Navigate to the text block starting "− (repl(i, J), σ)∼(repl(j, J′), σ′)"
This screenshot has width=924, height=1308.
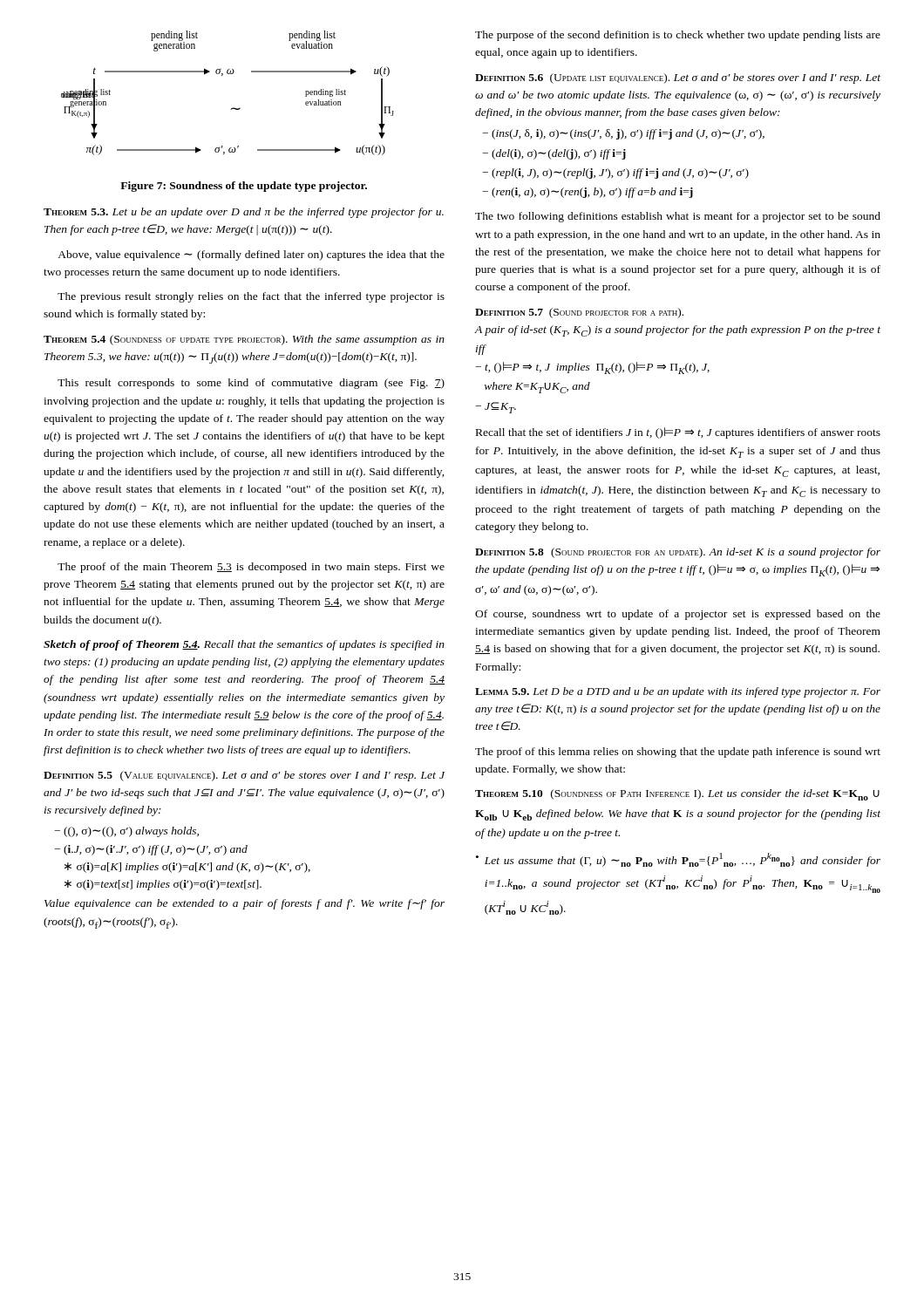[615, 172]
